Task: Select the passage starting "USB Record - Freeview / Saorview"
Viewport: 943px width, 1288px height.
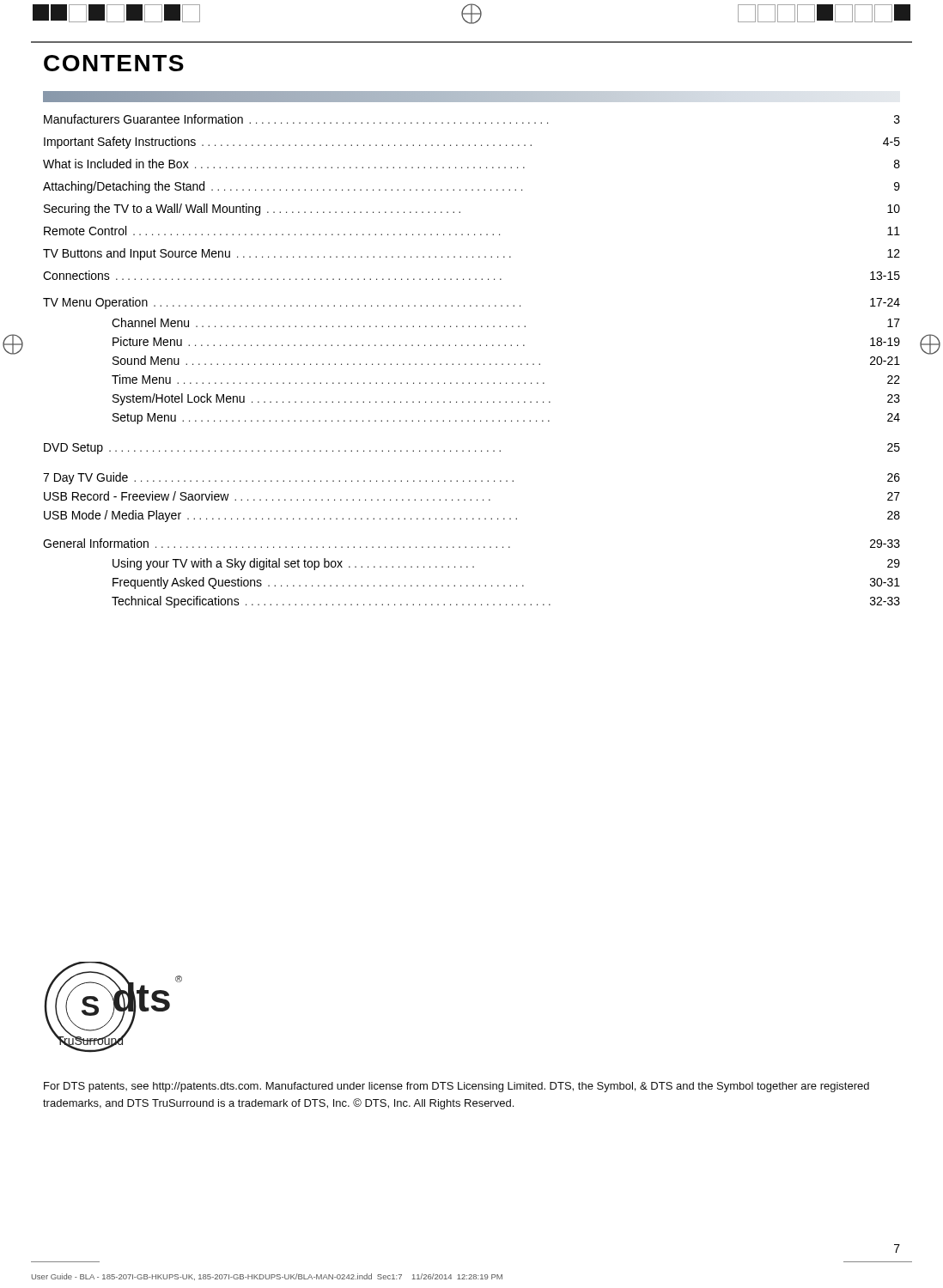Action: point(472,496)
